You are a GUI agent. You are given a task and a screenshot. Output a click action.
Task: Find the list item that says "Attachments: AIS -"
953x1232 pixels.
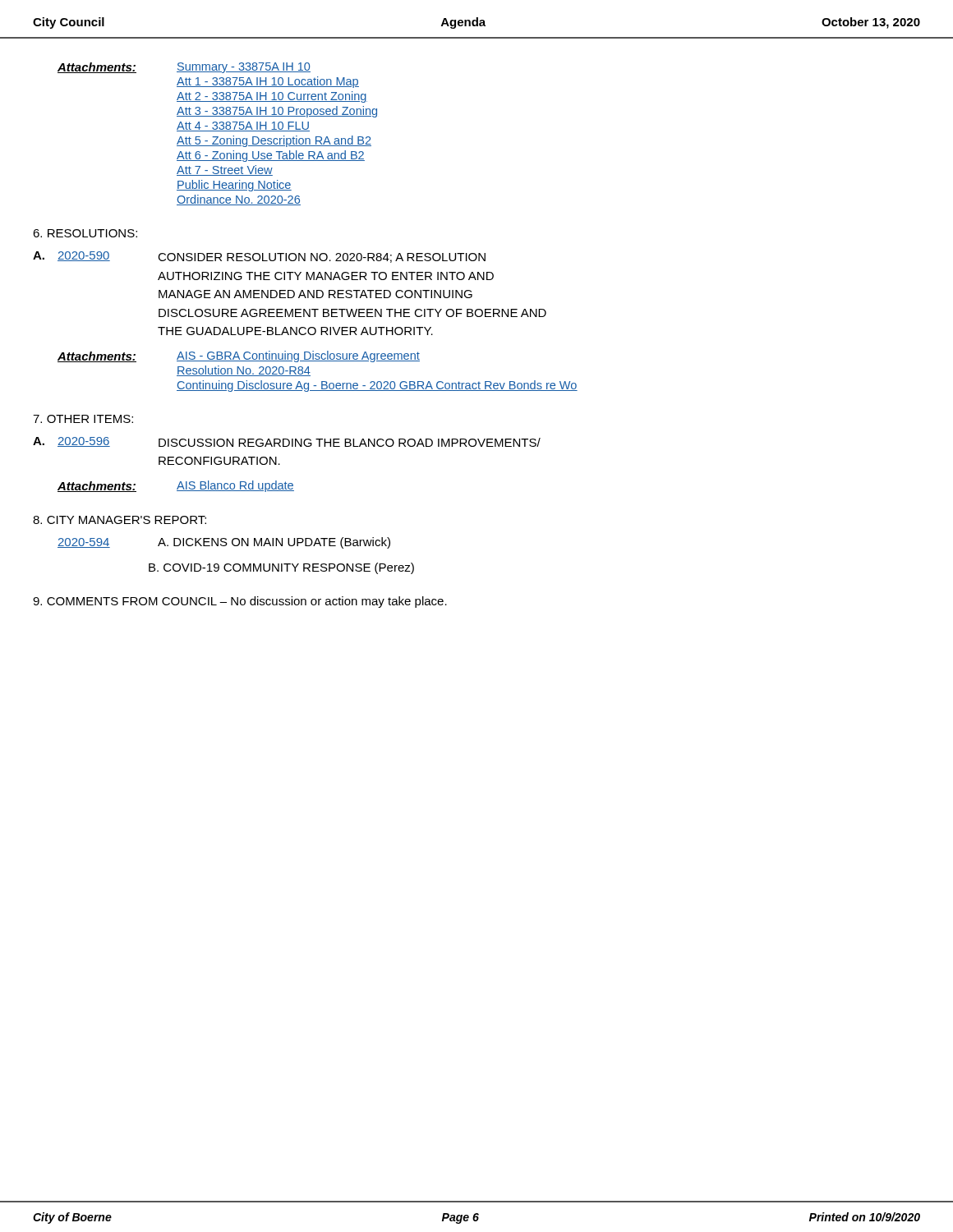click(x=317, y=370)
